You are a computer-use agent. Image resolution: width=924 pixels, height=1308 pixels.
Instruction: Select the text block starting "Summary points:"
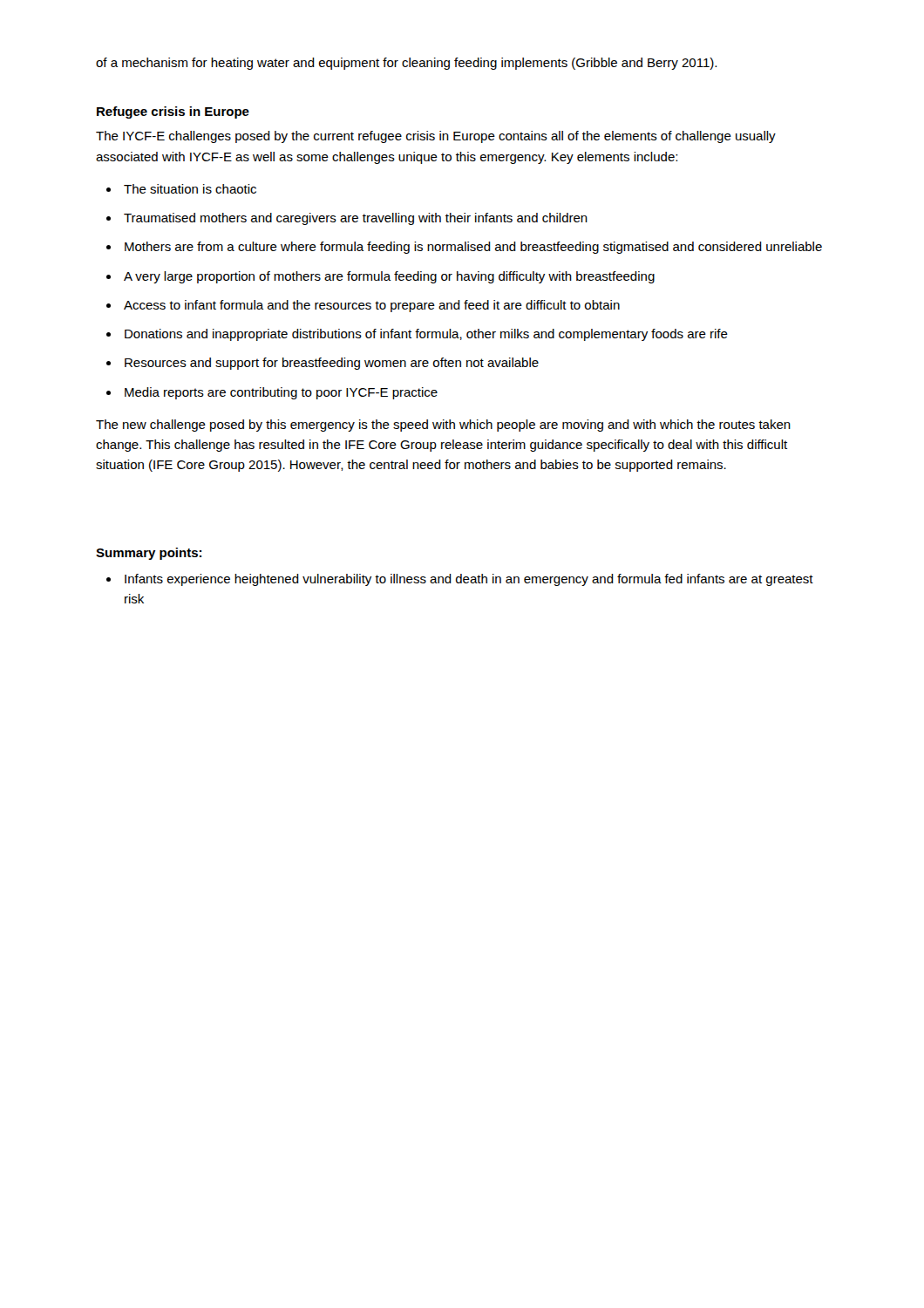click(x=149, y=552)
